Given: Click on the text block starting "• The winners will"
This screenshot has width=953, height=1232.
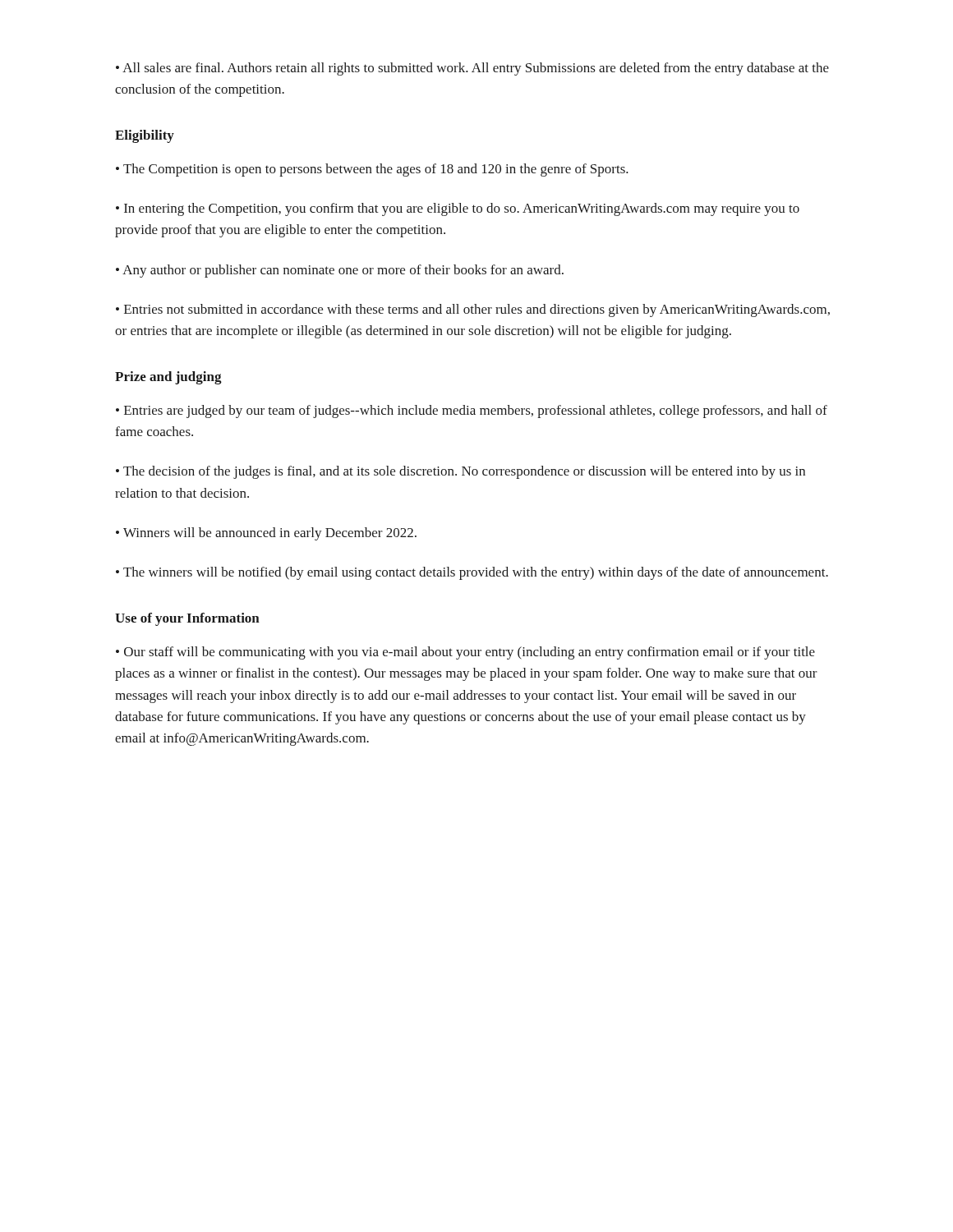Looking at the screenshot, I should [x=472, y=572].
